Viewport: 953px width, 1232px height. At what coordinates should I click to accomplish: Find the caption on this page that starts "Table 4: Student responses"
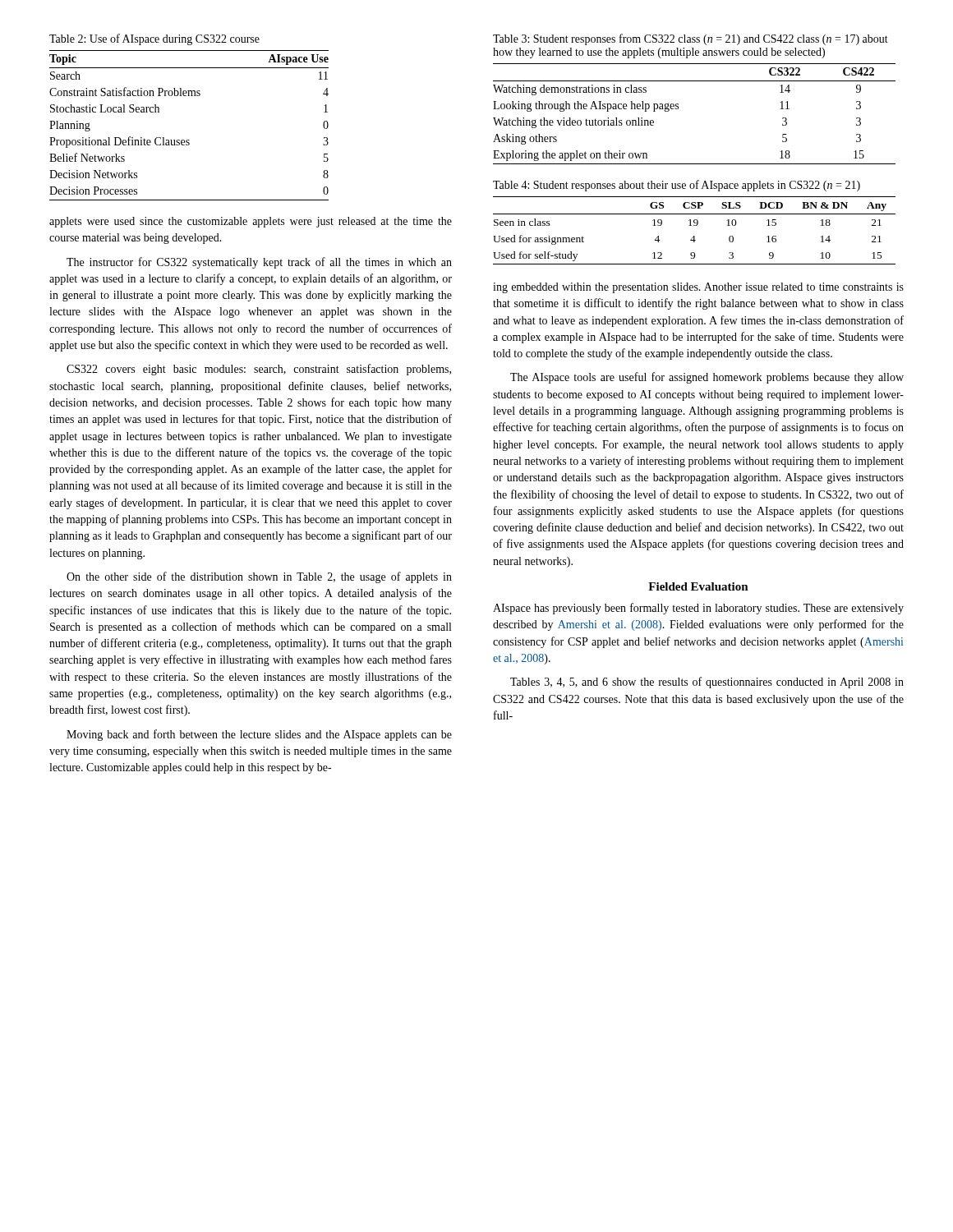(x=677, y=185)
